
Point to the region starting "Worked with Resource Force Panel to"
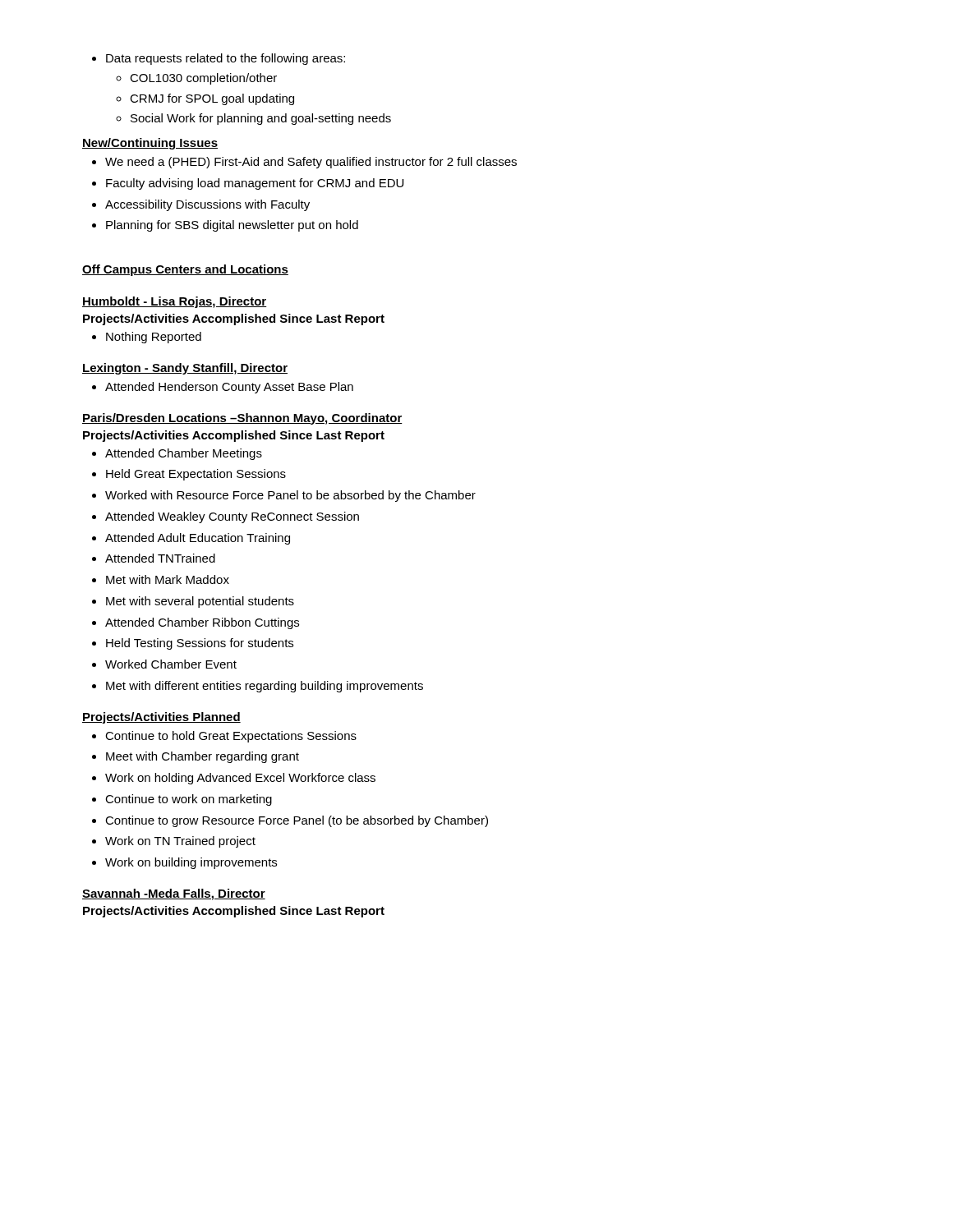point(468,495)
